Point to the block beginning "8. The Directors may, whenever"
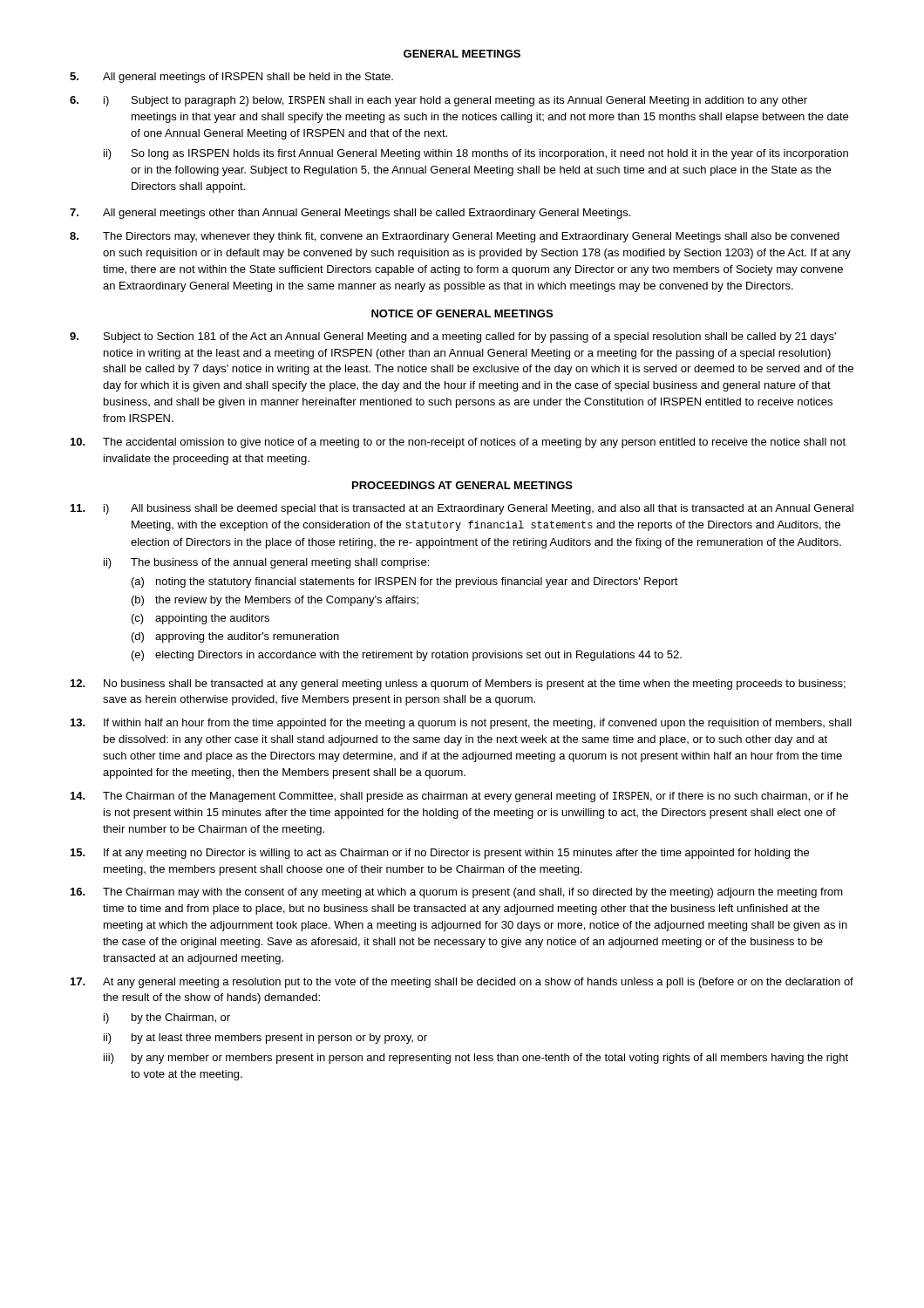The width and height of the screenshot is (924, 1308). 462,262
